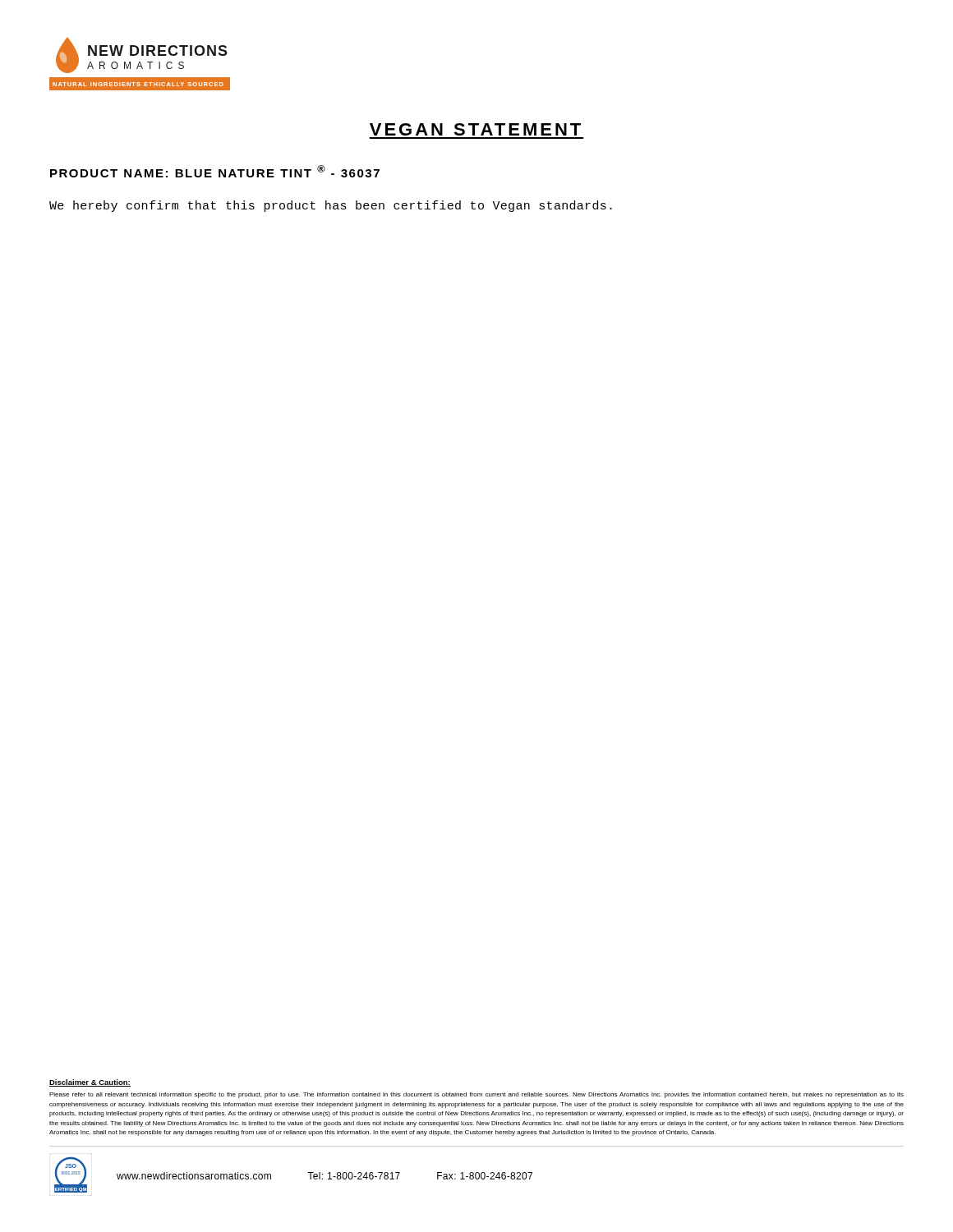Viewport: 953px width, 1232px height.
Task: Select the element starting "PRODUCT NAME: BLUE NATURE TINT ® -"
Action: point(215,172)
